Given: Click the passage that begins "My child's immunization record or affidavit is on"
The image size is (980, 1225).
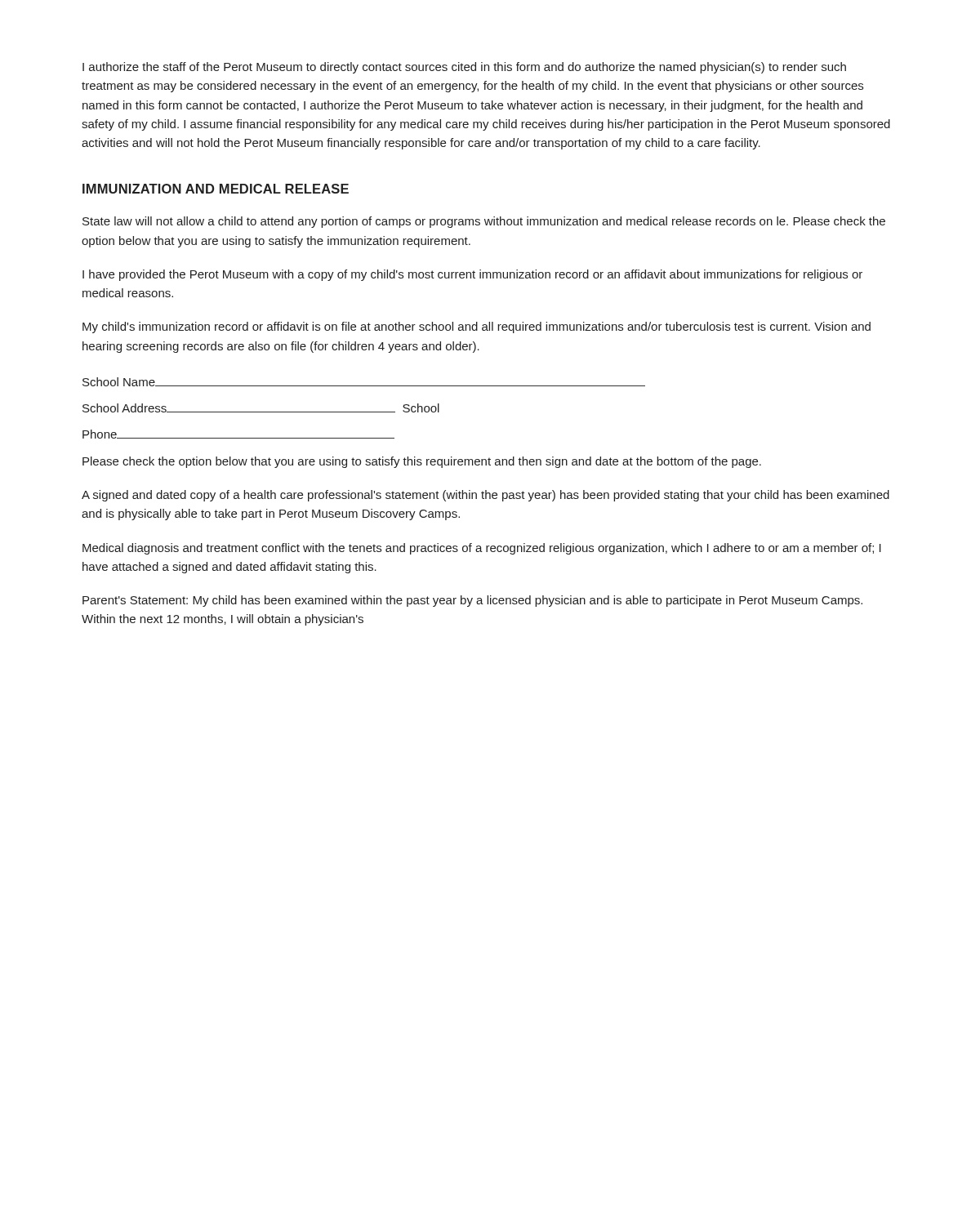Looking at the screenshot, I should click(x=490, y=336).
